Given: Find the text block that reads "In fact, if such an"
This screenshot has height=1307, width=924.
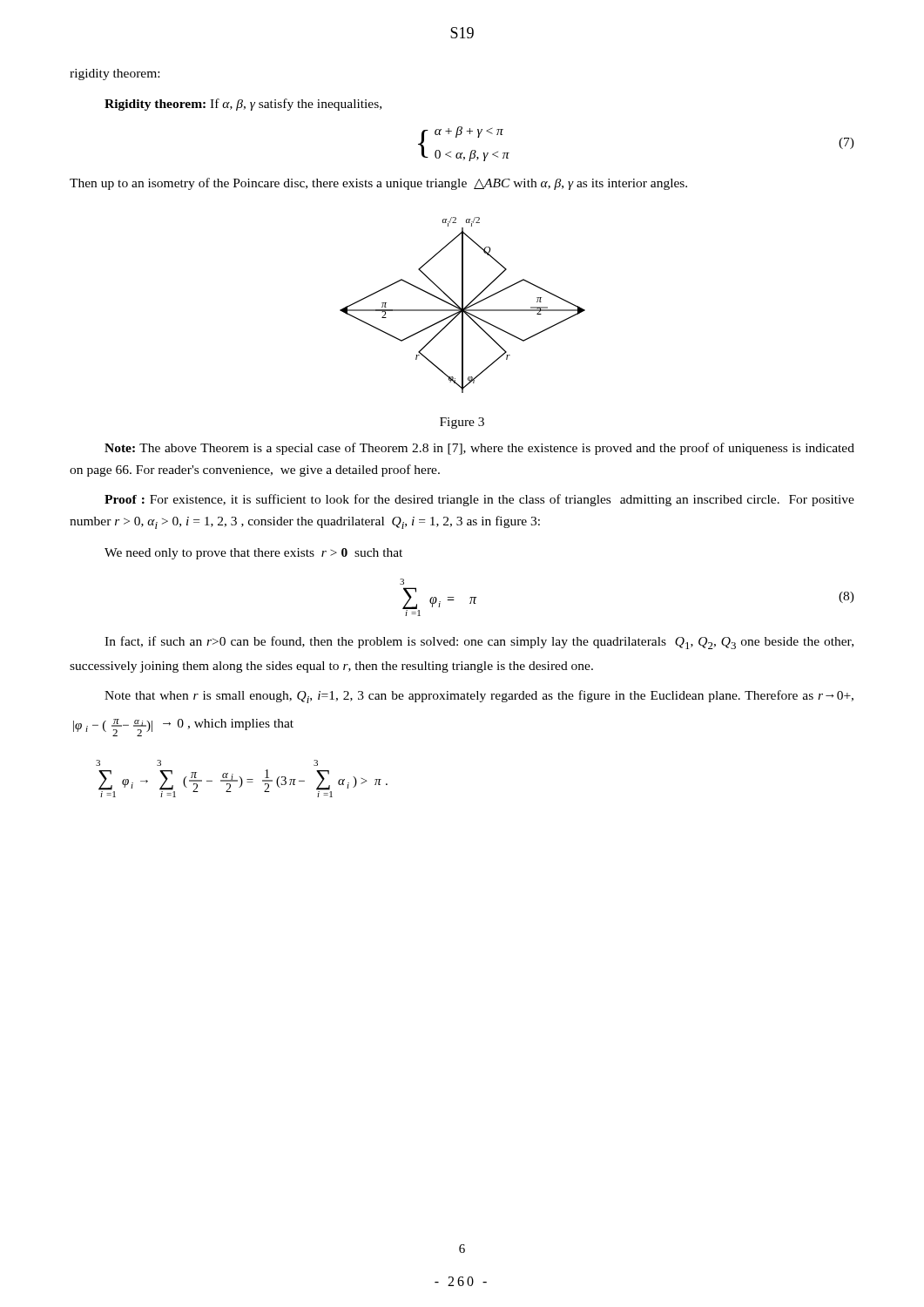Looking at the screenshot, I should coord(462,653).
